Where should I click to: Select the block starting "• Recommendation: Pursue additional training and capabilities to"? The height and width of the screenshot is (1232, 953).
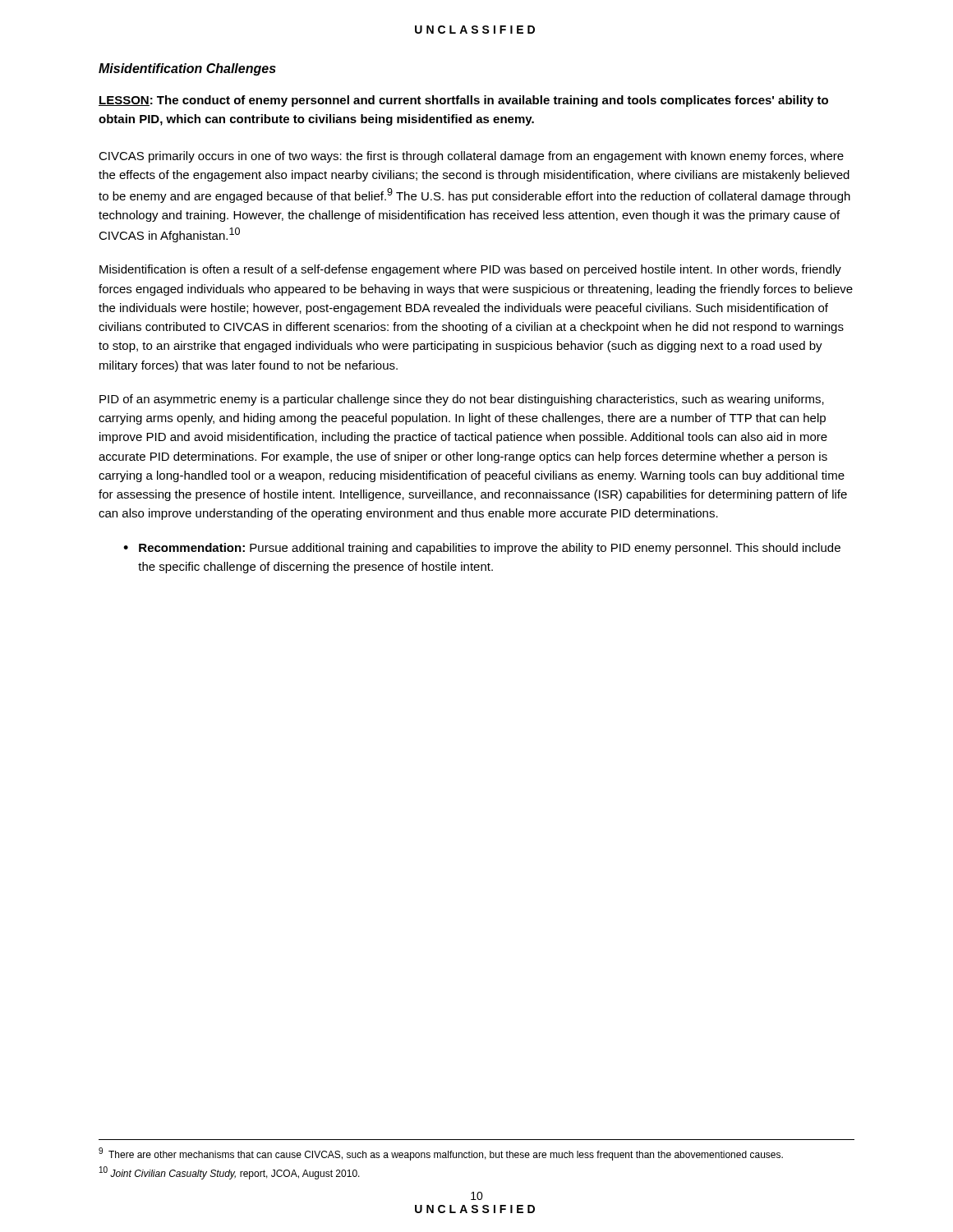tap(489, 557)
